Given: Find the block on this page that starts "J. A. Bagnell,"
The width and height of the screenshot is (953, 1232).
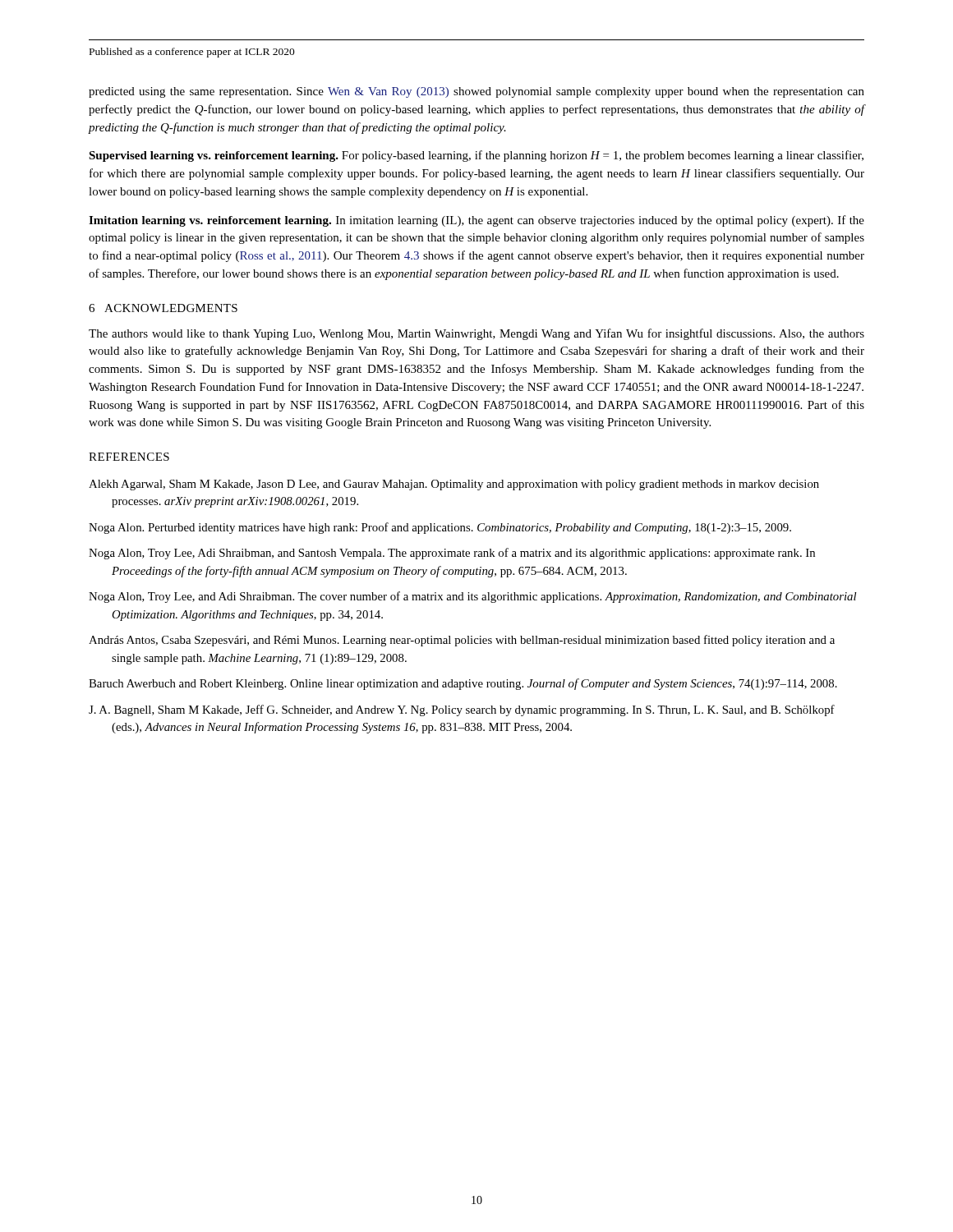Looking at the screenshot, I should click(x=461, y=718).
